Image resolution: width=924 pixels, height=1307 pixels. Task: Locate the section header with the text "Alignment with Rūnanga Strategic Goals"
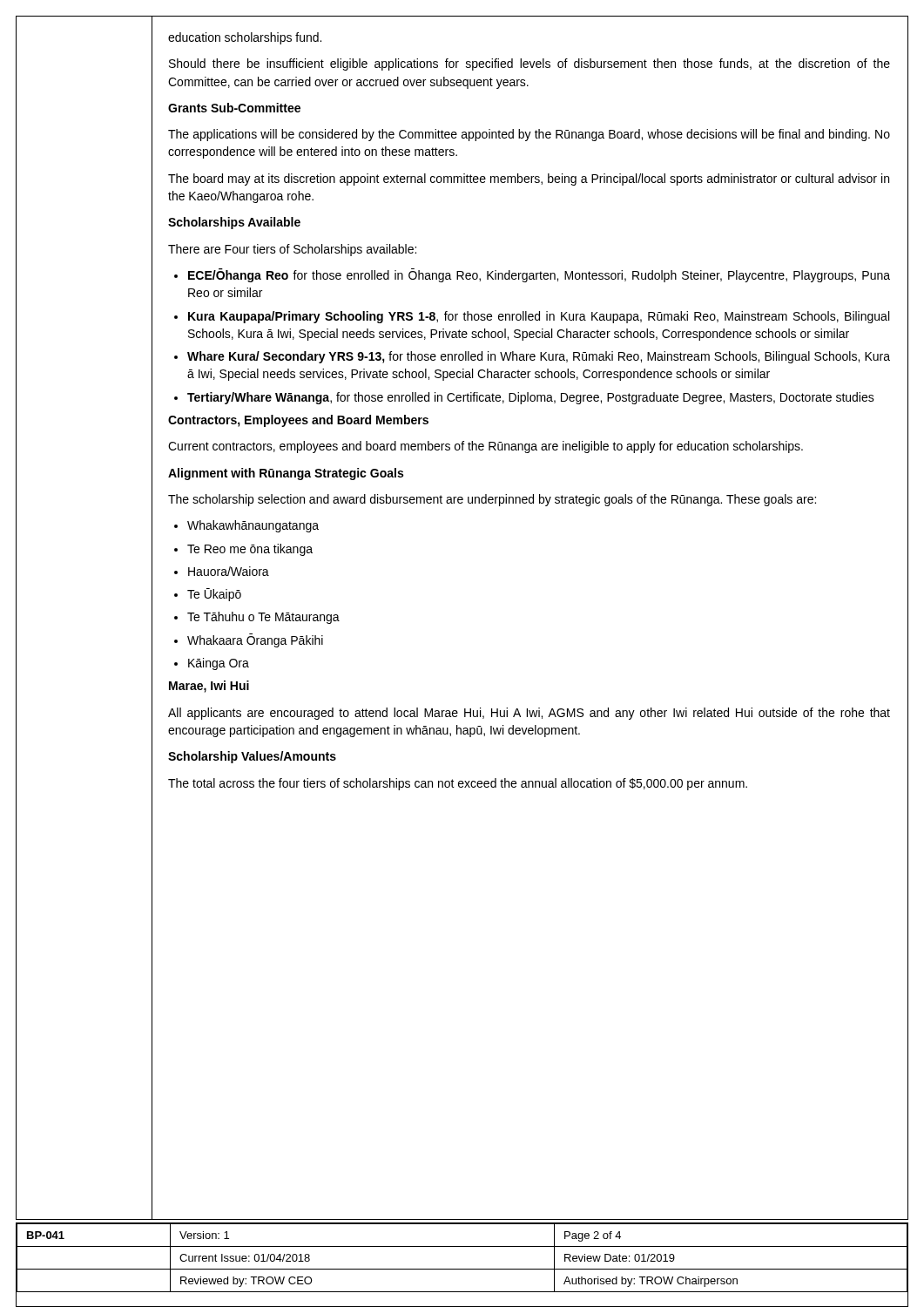[286, 474]
